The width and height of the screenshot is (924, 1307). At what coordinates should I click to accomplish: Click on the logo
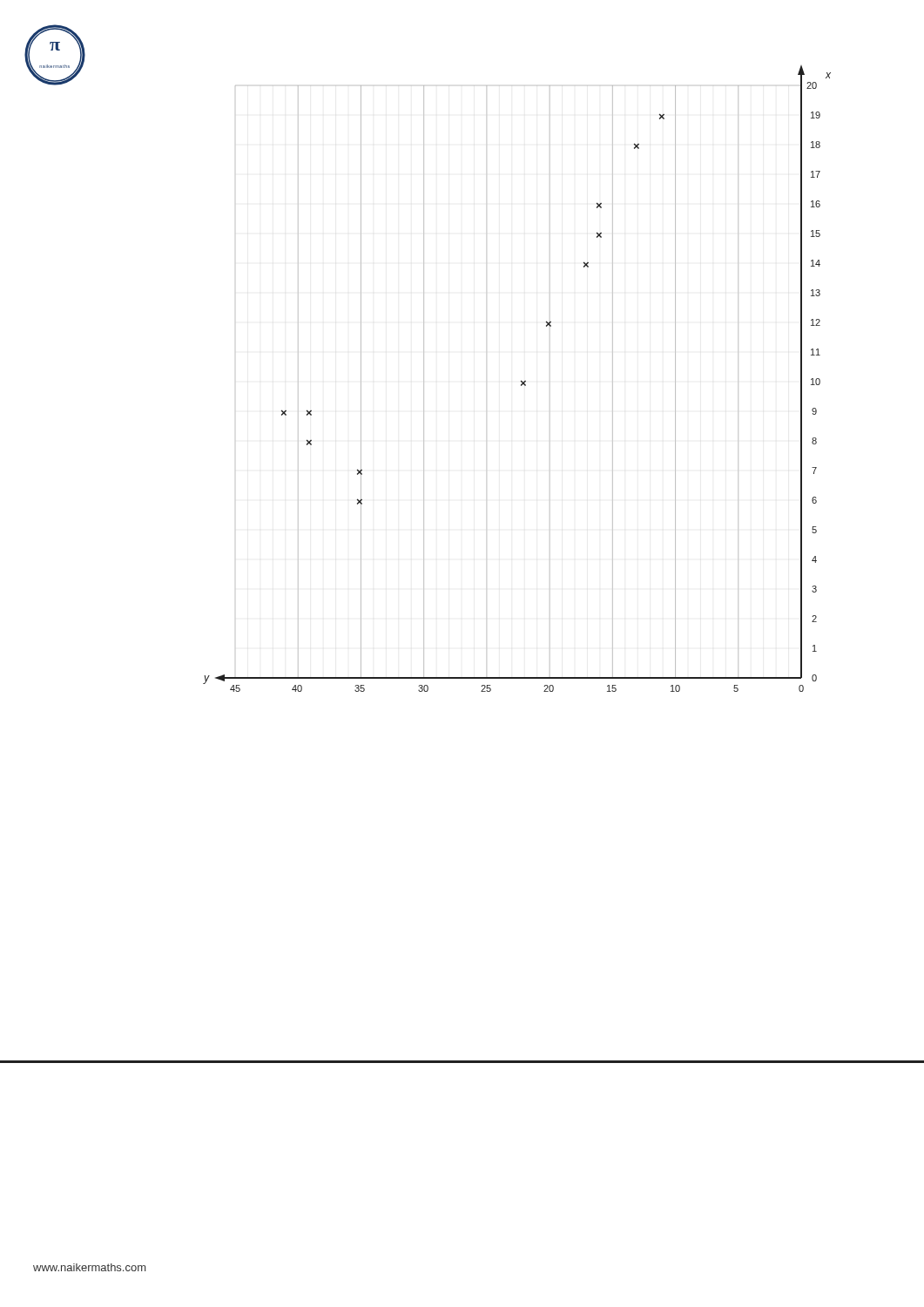coord(55,55)
